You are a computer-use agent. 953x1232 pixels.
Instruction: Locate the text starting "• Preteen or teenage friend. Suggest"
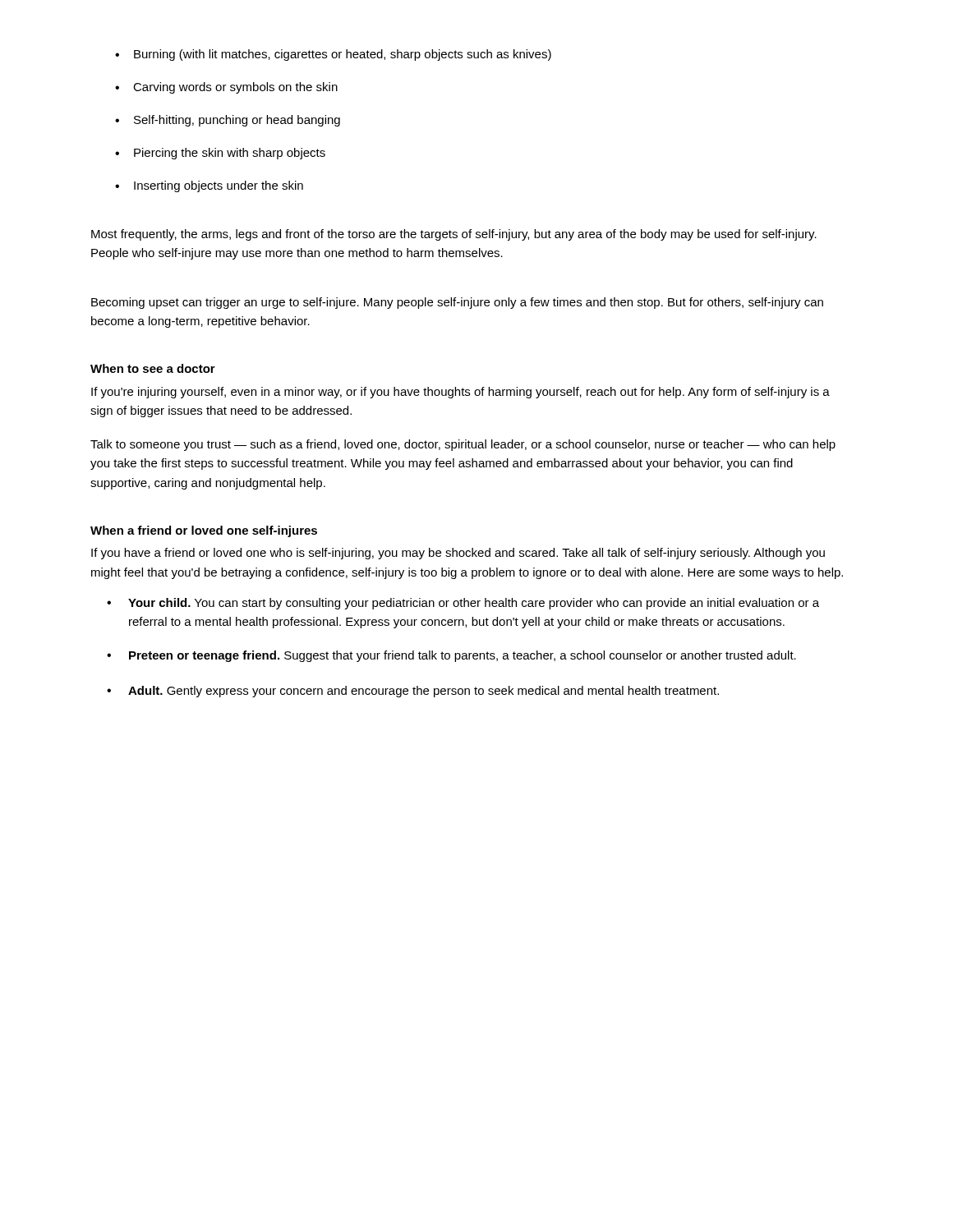[452, 656]
